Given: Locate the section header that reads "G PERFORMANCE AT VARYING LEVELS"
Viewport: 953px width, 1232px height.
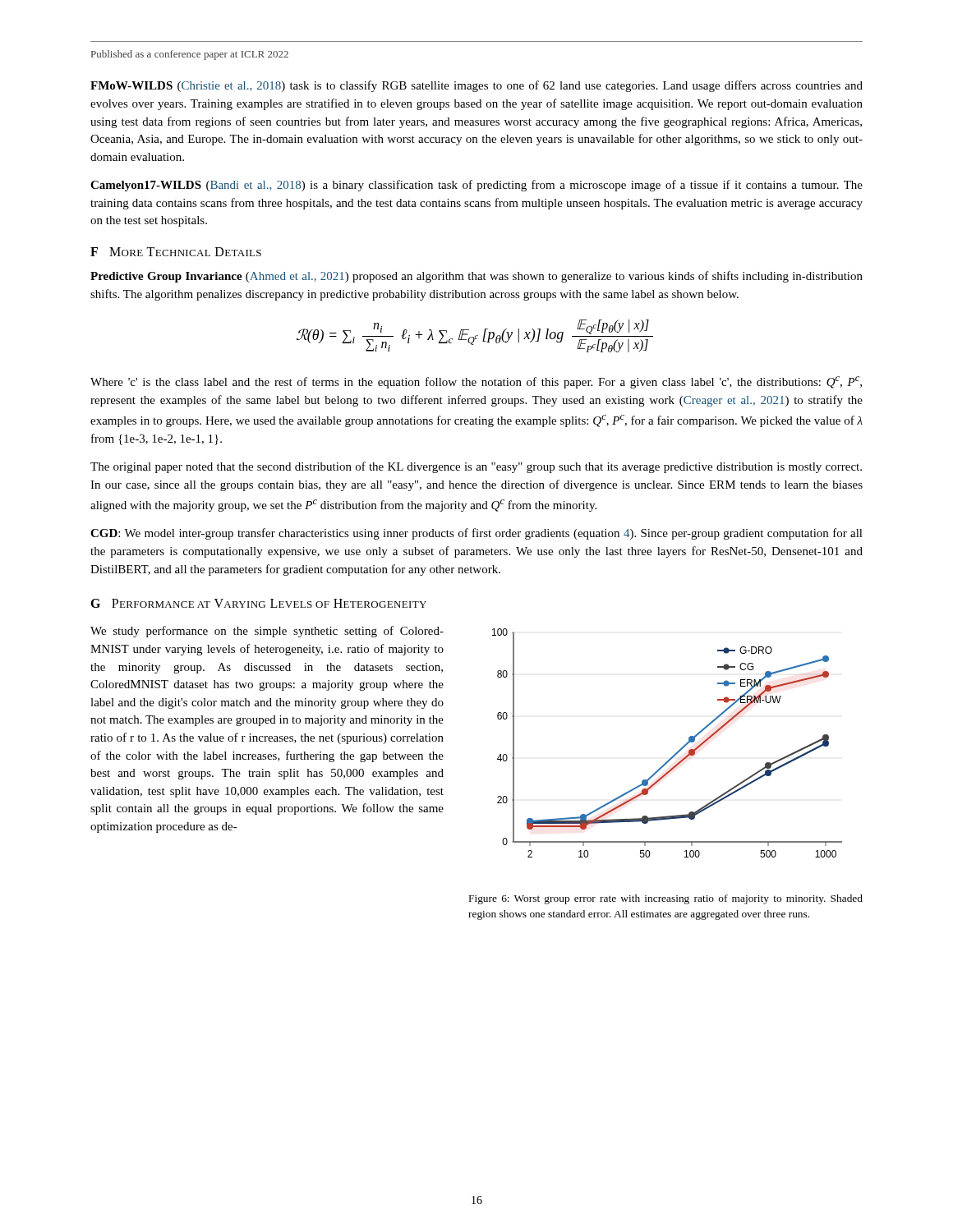Looking at the screenshot, I should coord(259,604).
